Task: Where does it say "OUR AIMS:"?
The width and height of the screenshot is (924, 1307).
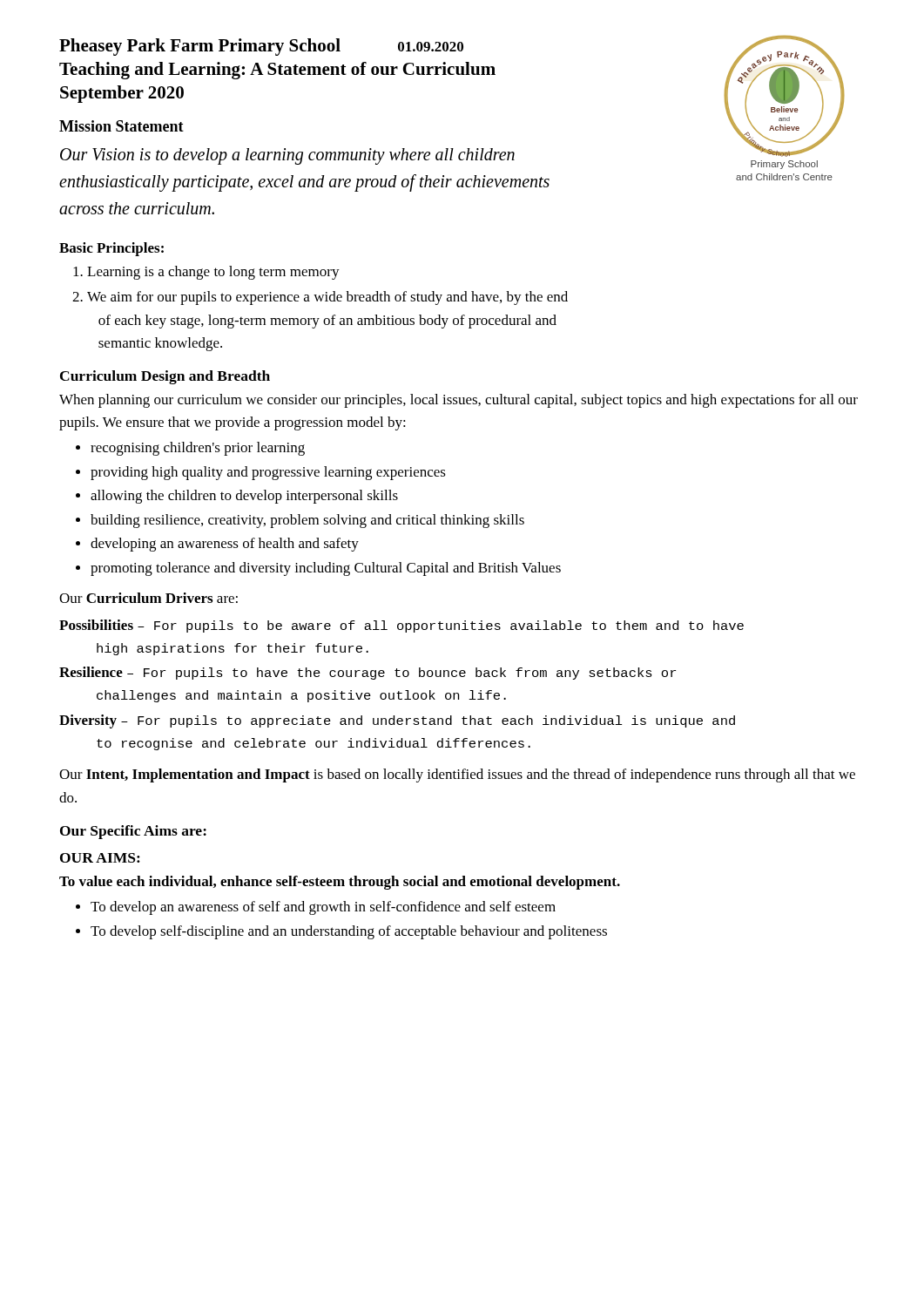Action: 100,857
